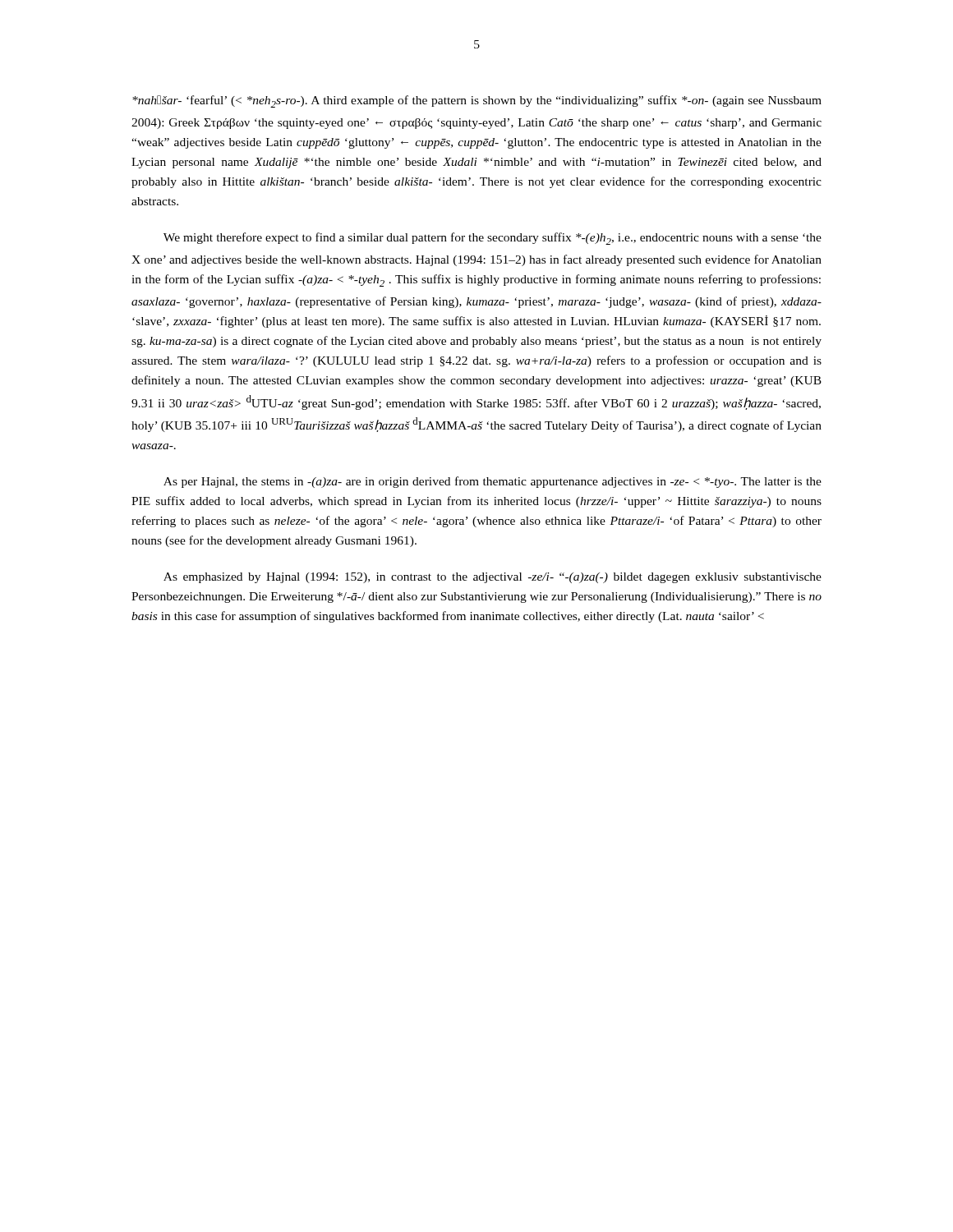
Task: Find the text block with the text "We might therefore expect"
Action: tap(476, 341)
